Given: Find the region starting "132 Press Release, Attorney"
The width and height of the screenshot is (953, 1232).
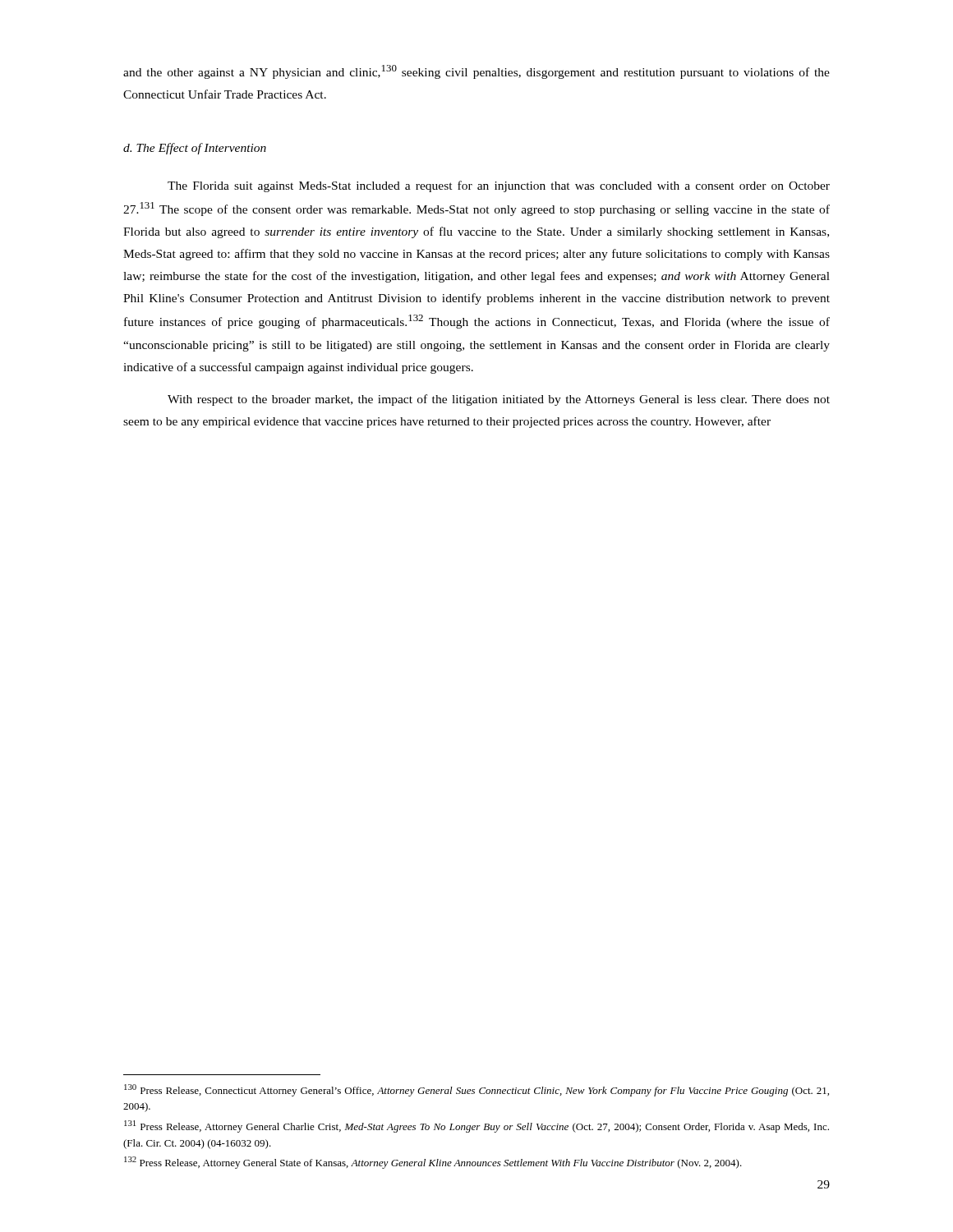Looking at the screenshot, I should [433, 1162].
